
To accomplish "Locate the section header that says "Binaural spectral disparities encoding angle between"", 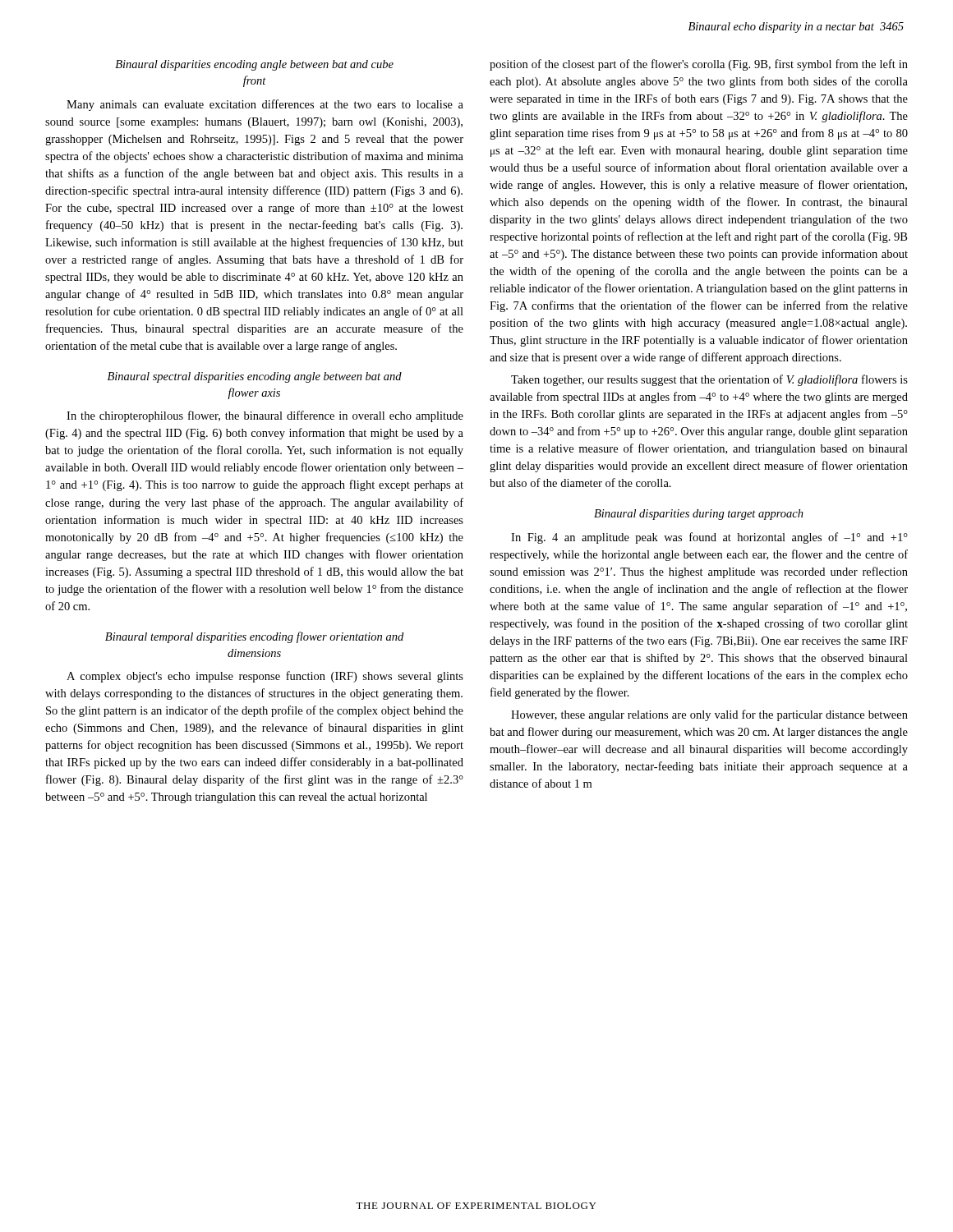I will [x=254, y=384].
